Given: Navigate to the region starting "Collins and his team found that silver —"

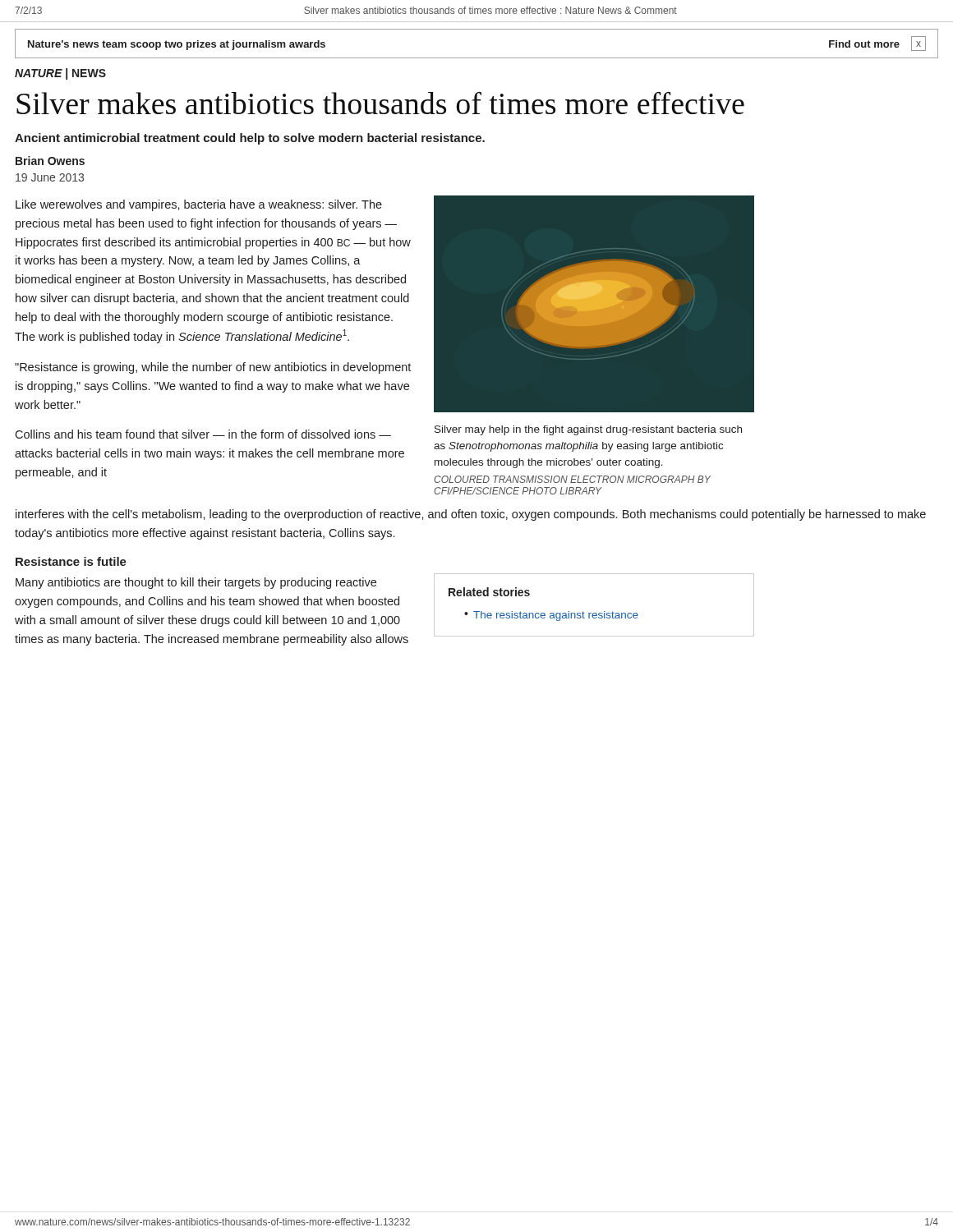Looking at the screenshot, I should (210, 454).
